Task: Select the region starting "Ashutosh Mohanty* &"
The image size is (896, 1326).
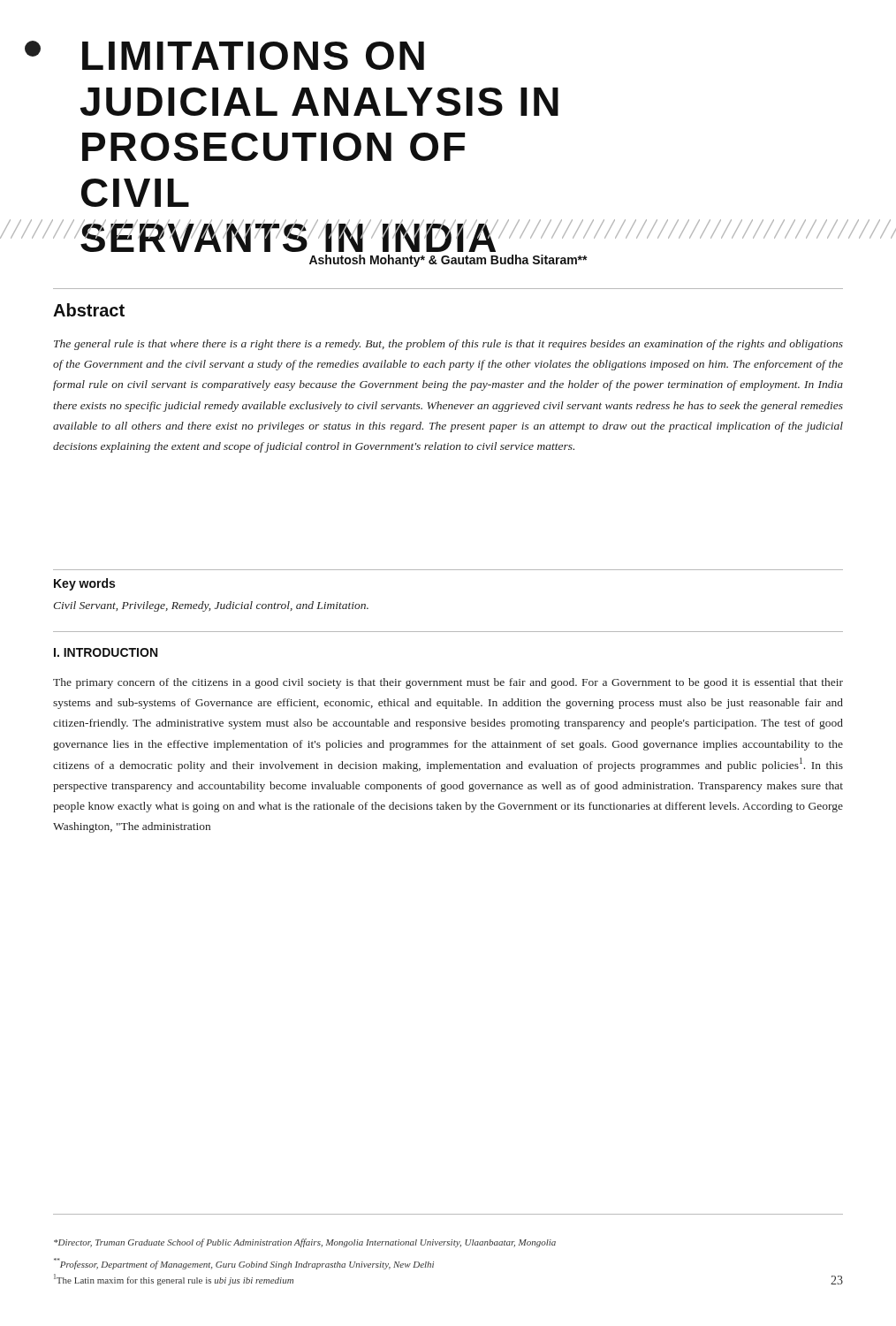Action: pos(448,260)
